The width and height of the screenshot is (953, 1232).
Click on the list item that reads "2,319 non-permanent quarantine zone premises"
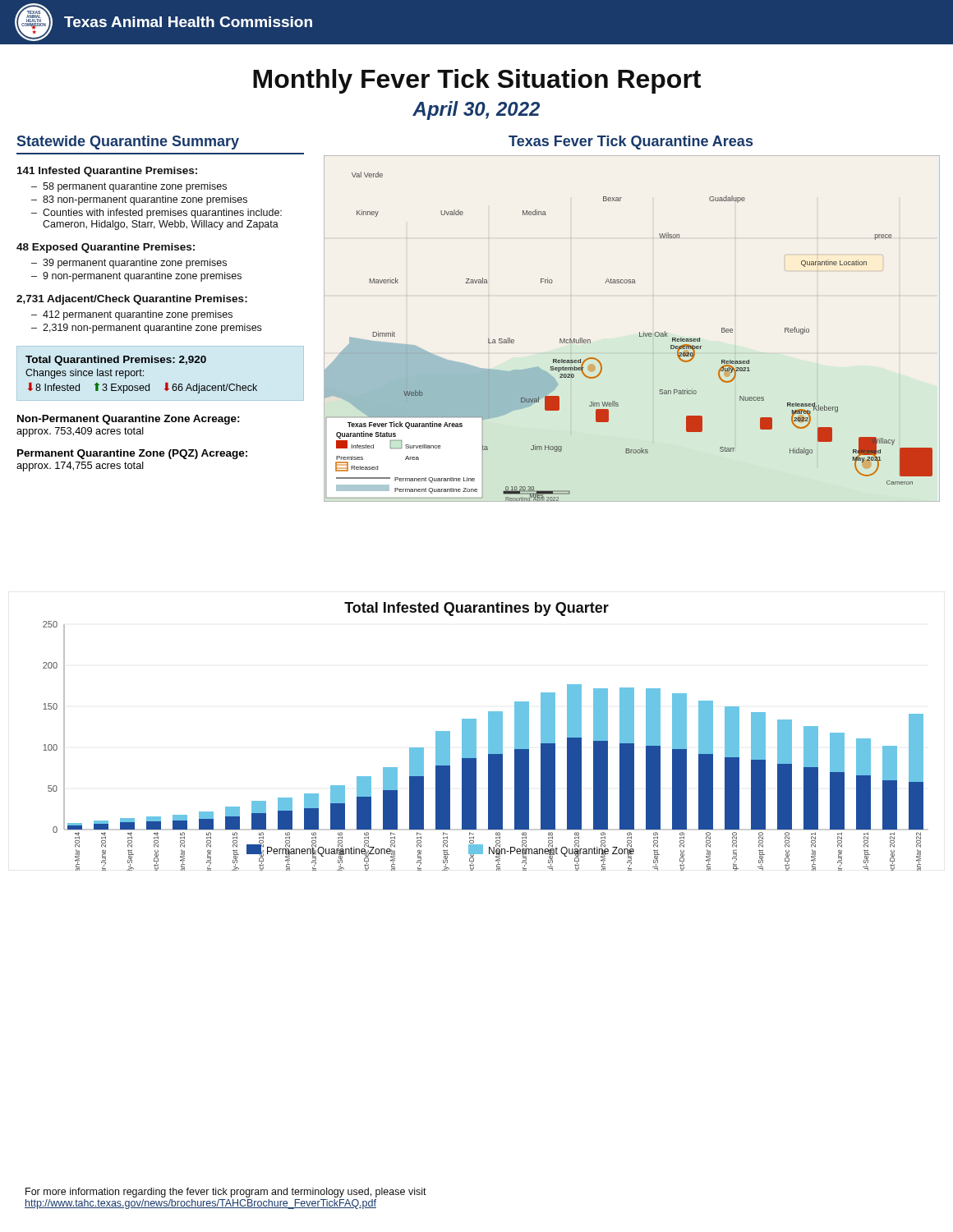pyautogui.click(x=152, y=328)
